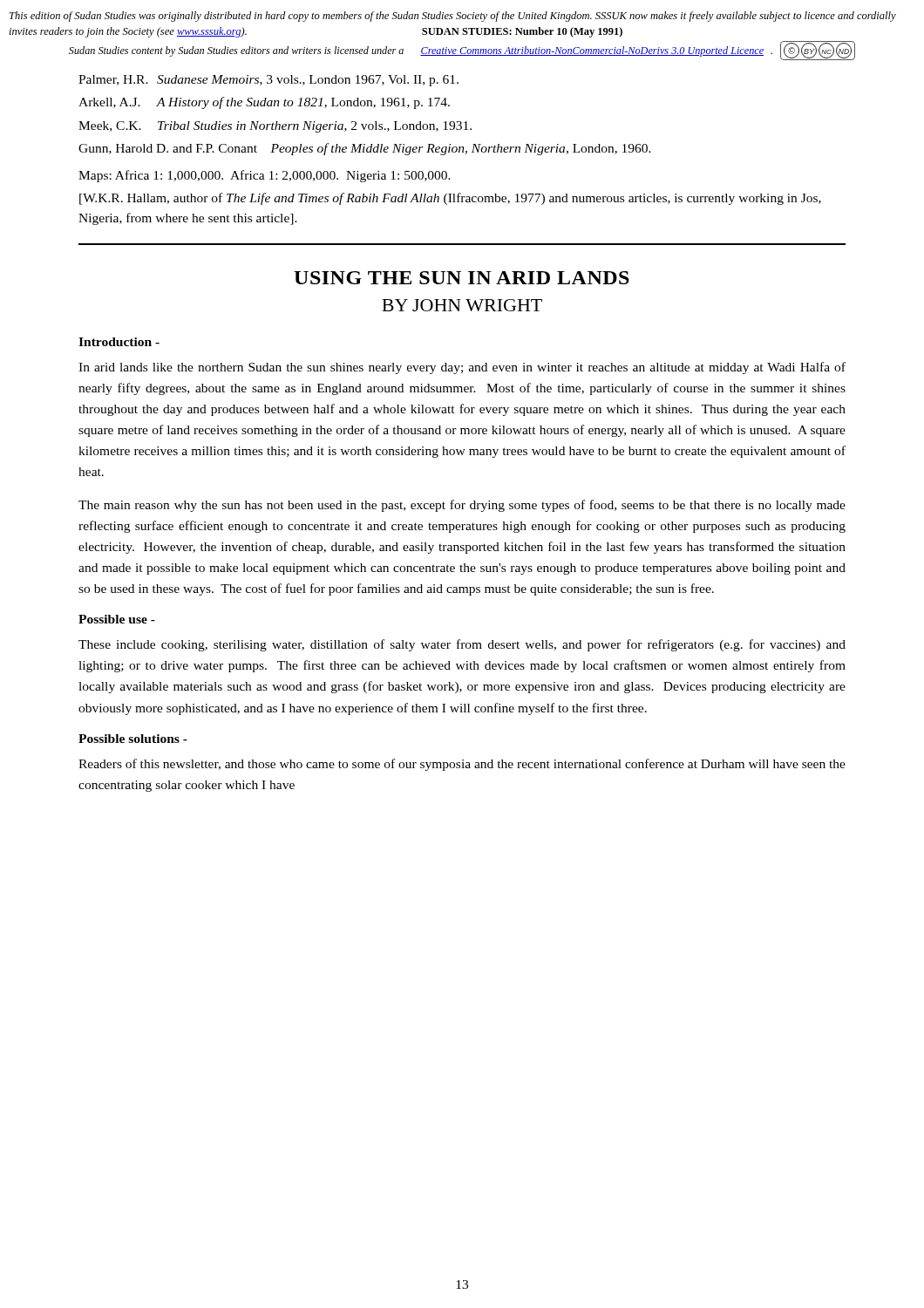Point to the block beginning "Maps: Africa 1: 1,000,000. Africa 1: 2,000,000."

(x=265, y=175)
